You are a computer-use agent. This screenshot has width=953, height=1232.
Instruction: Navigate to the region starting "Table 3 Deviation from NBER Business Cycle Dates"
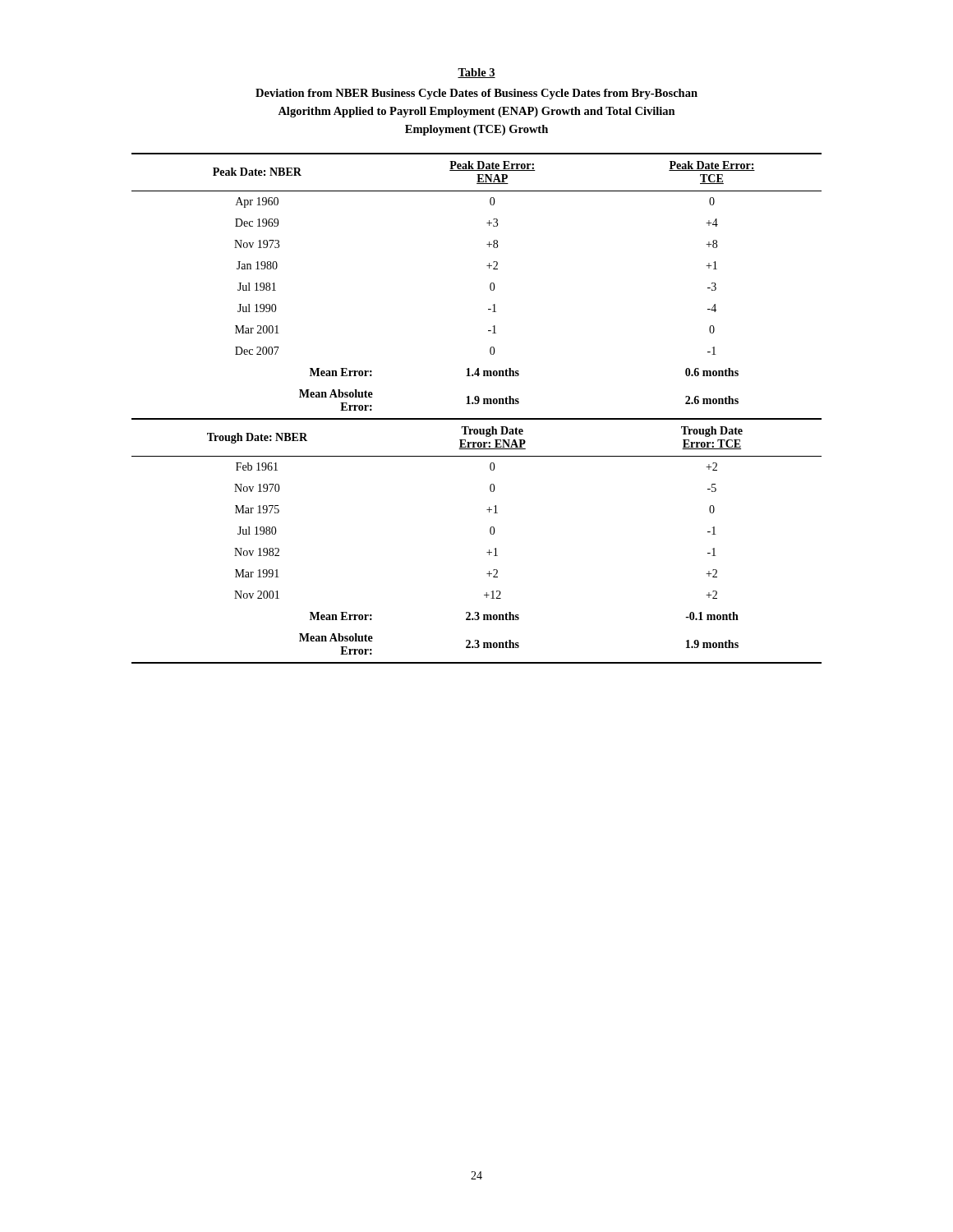(476, 102)
